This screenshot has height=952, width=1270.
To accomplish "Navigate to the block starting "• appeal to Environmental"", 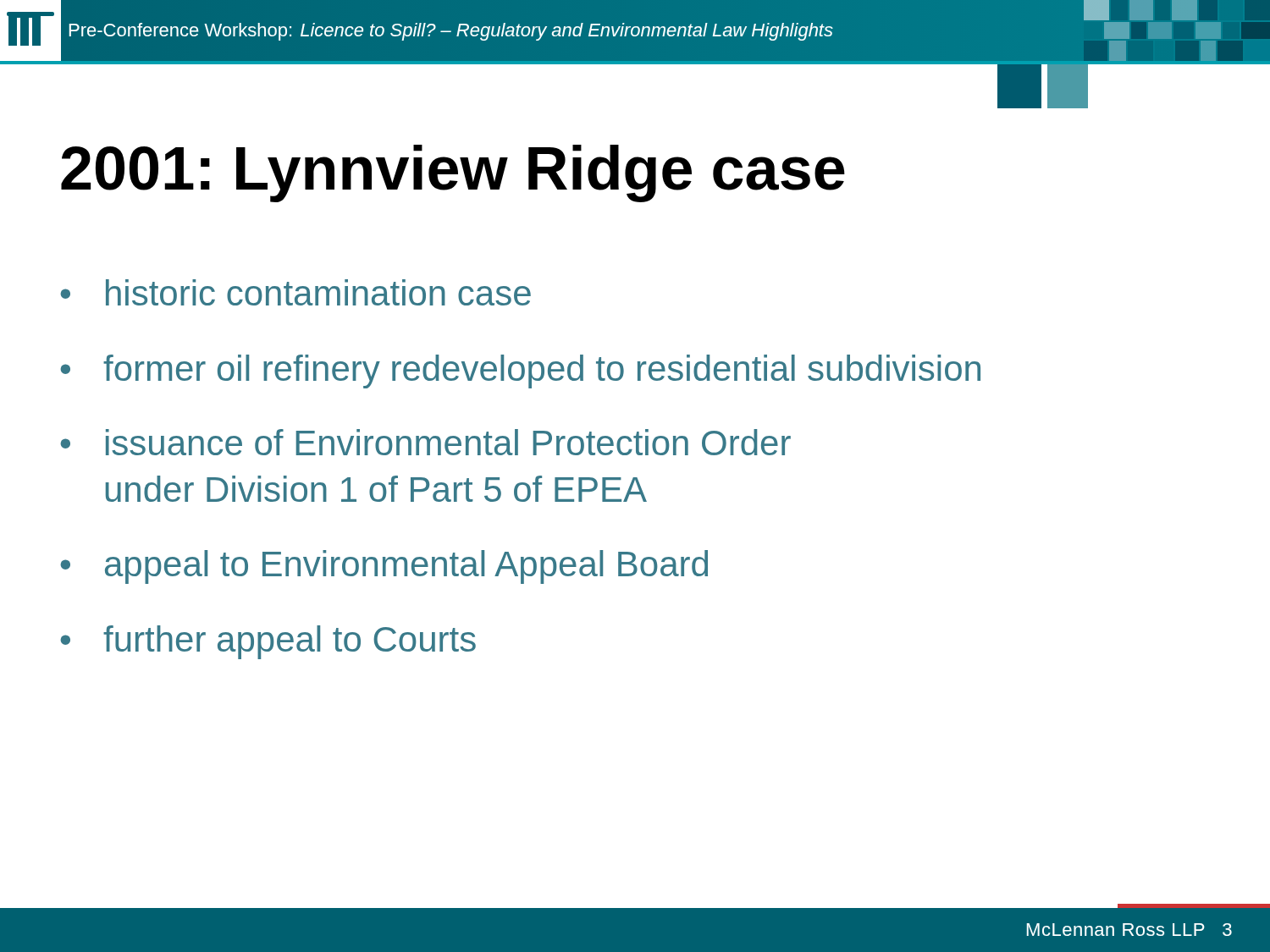I will pyautogui.click(x=385, y=565).
